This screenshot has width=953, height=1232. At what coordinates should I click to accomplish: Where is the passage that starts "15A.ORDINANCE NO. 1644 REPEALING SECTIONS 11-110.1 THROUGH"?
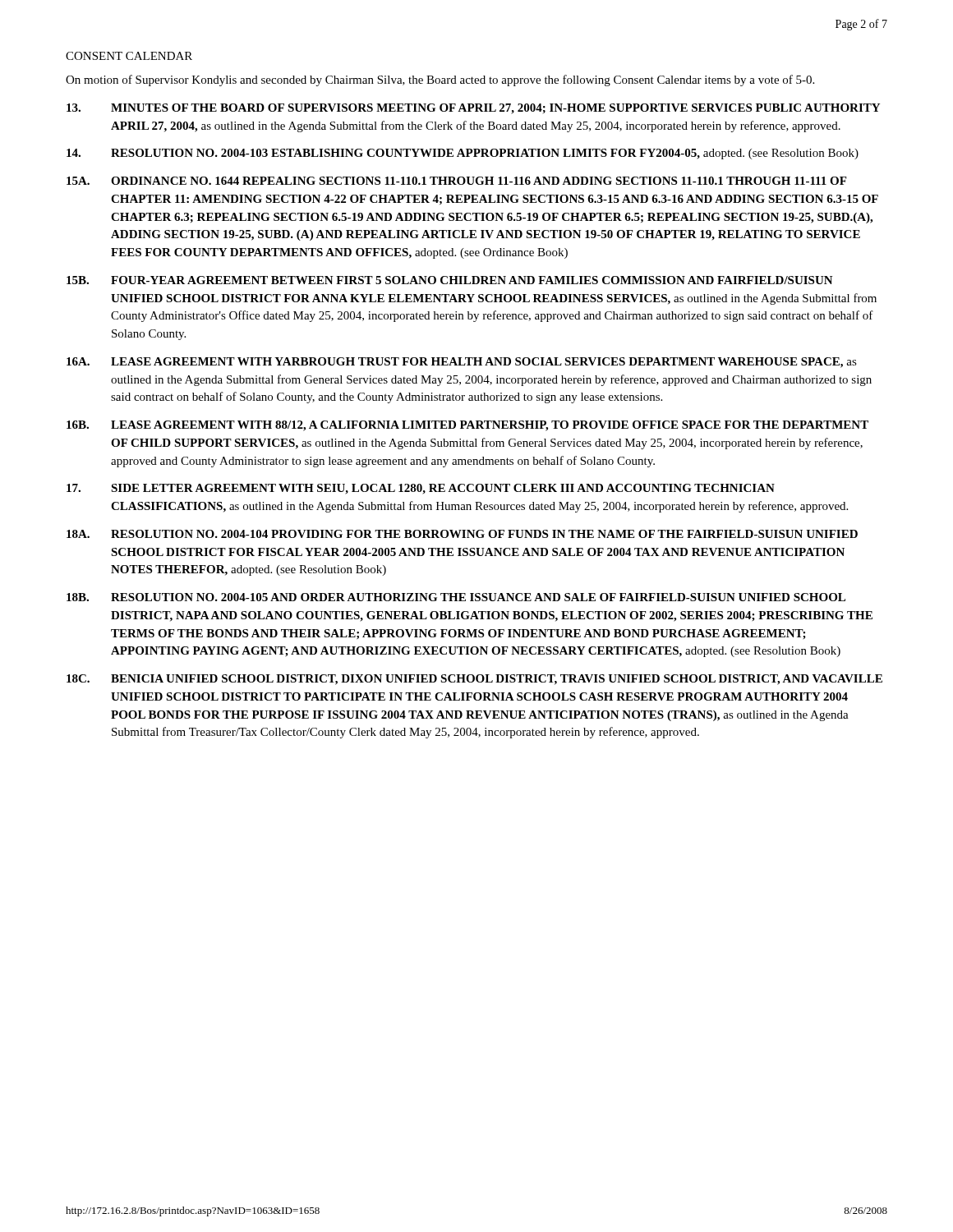474,217
